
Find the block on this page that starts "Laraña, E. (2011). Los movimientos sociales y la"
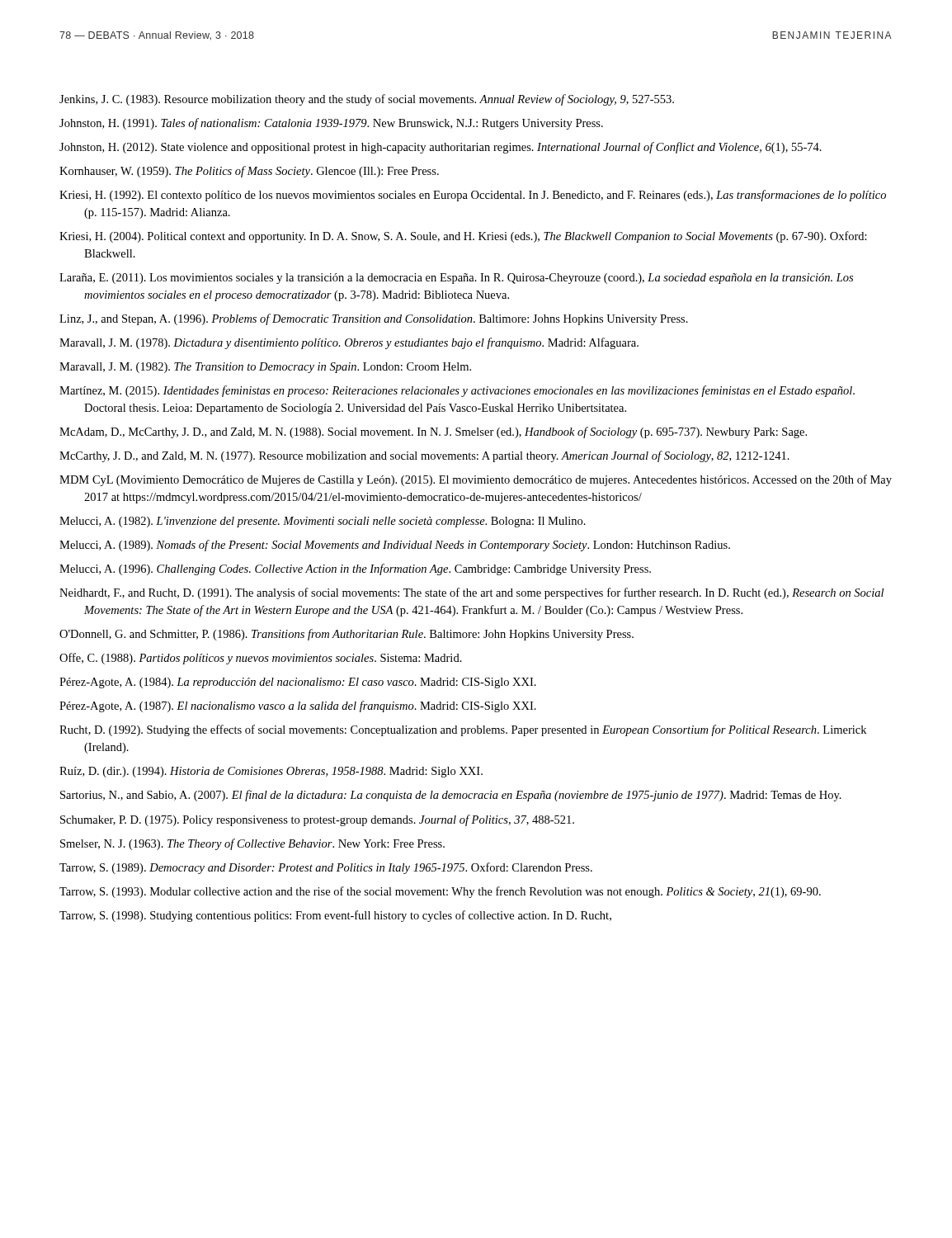pos(456,286)
